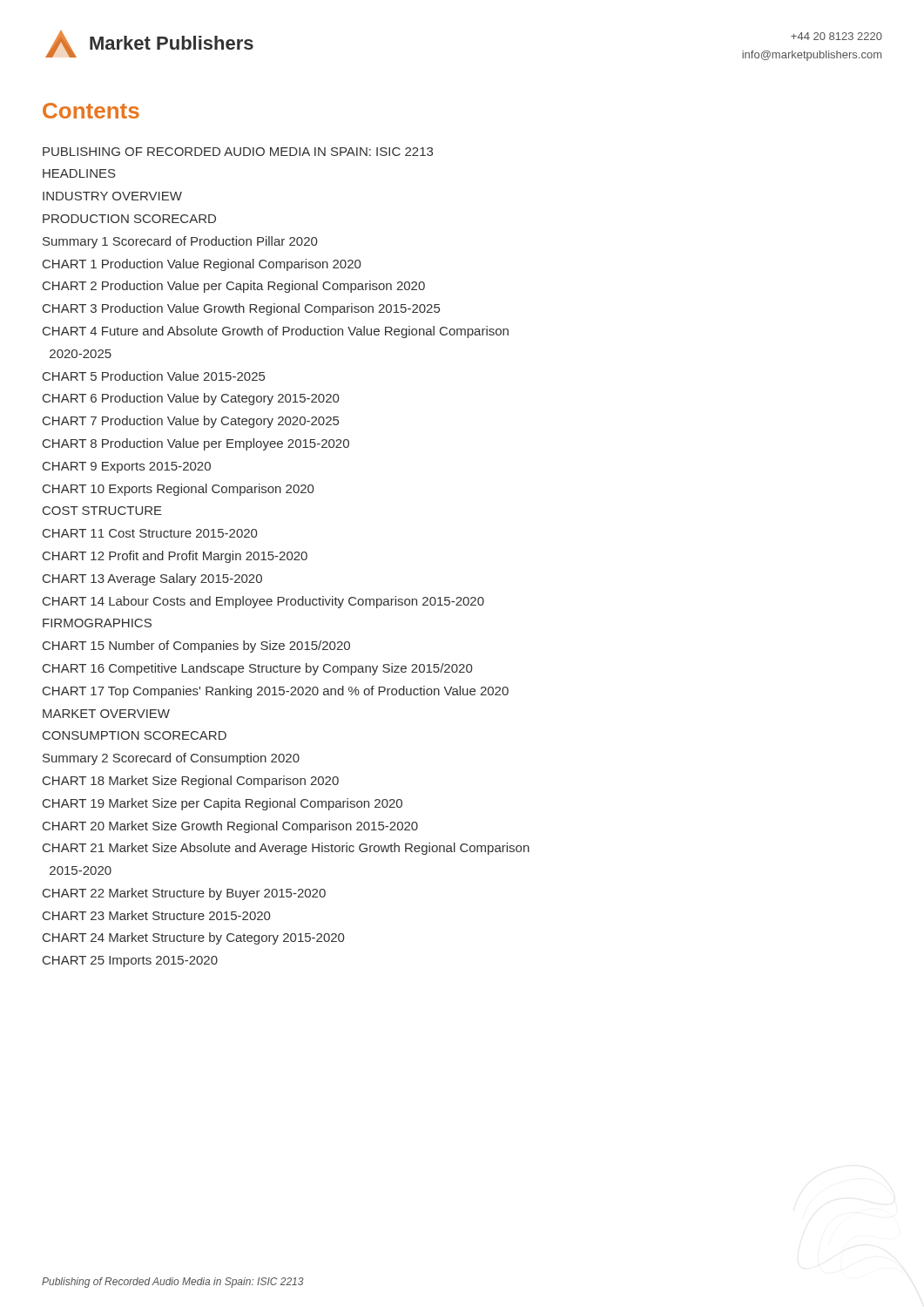
Task: Where is the passage that starts "CHART 8 Production Value"?
Action: coord(196,443)
